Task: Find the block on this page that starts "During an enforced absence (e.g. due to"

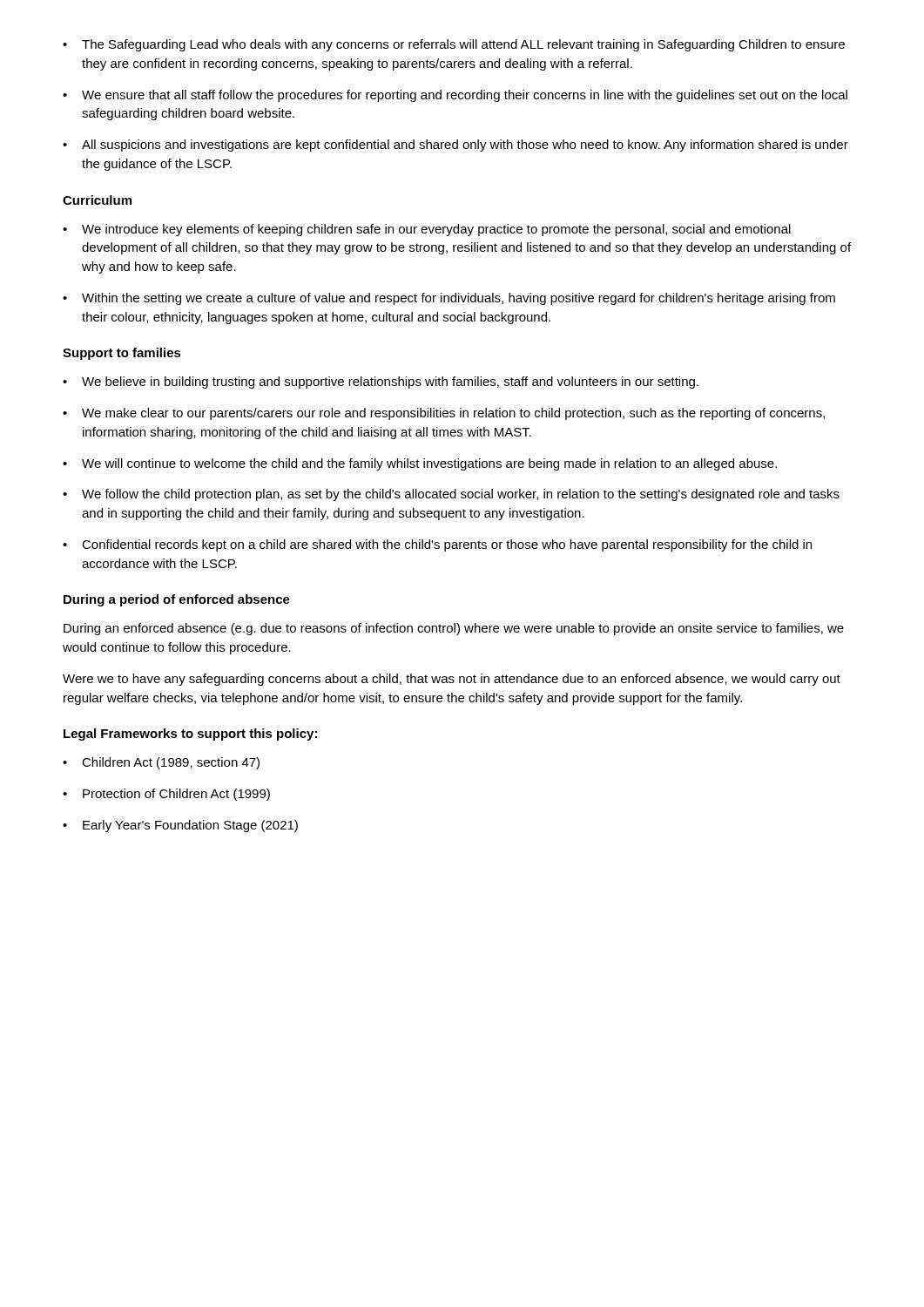Action: [453, 637]
